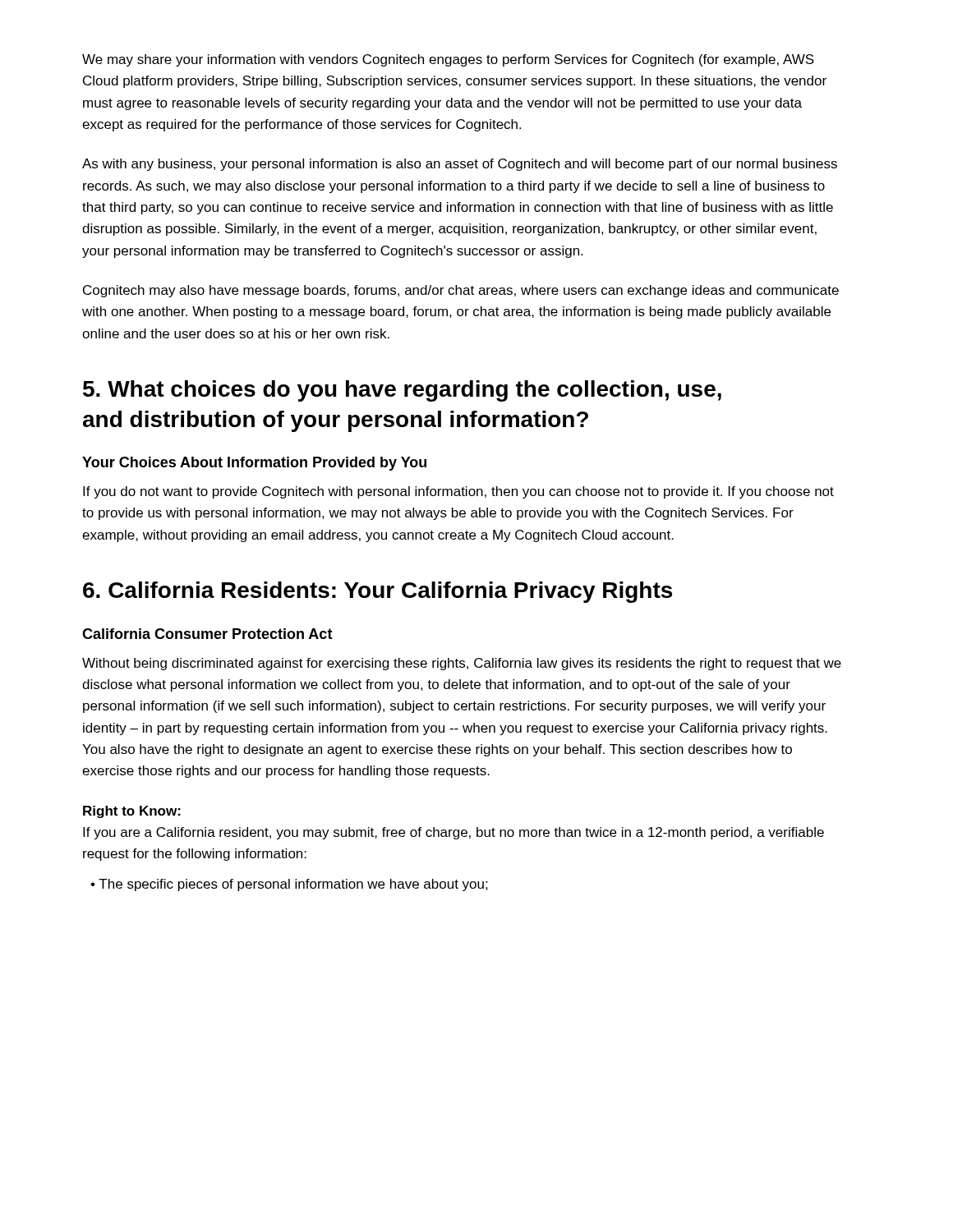
Task: Find the block on this page that starts "• The specific pieces of personal information we"
Action: point(289,884)
